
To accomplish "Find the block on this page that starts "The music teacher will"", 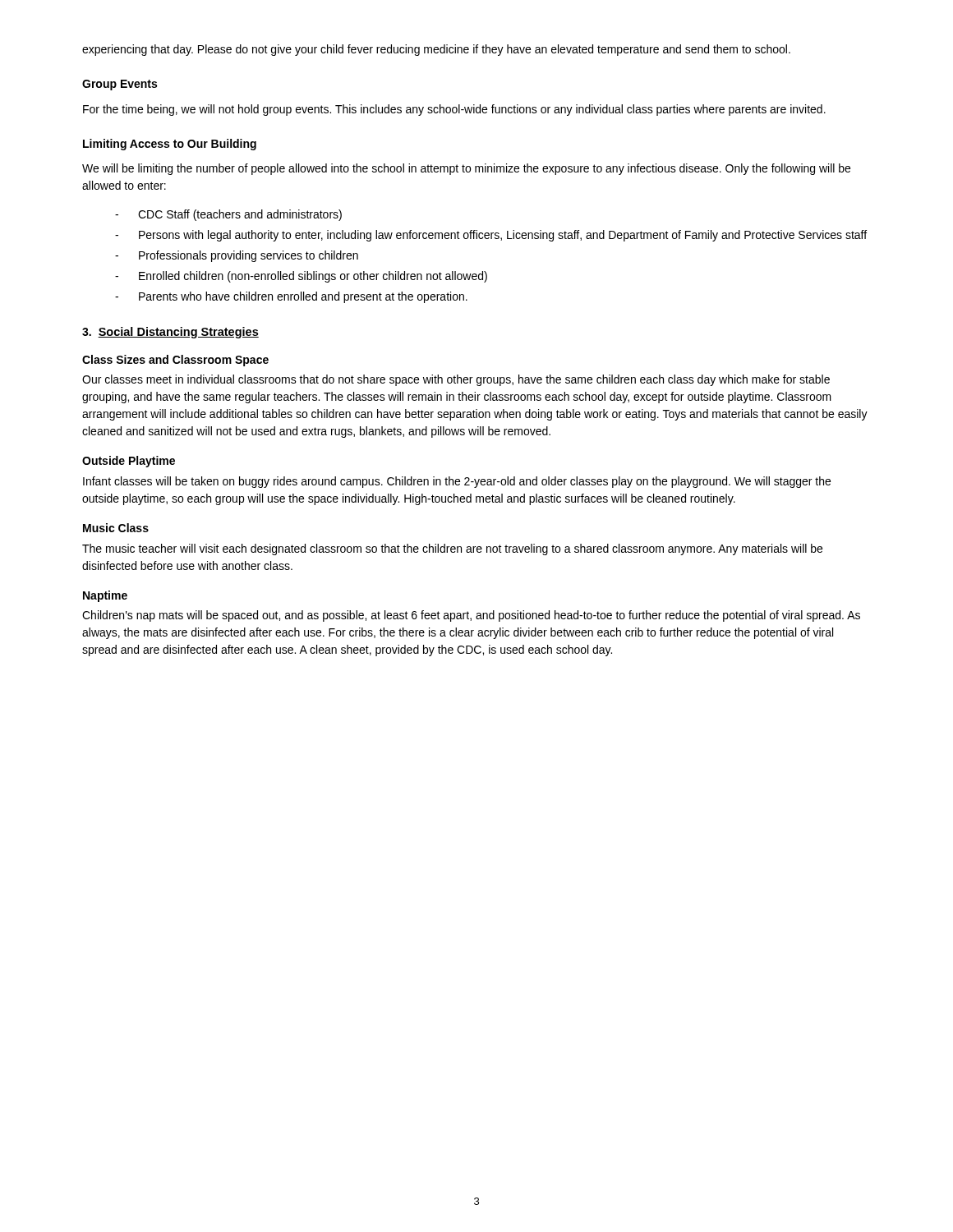I will [x=453, y=557].
